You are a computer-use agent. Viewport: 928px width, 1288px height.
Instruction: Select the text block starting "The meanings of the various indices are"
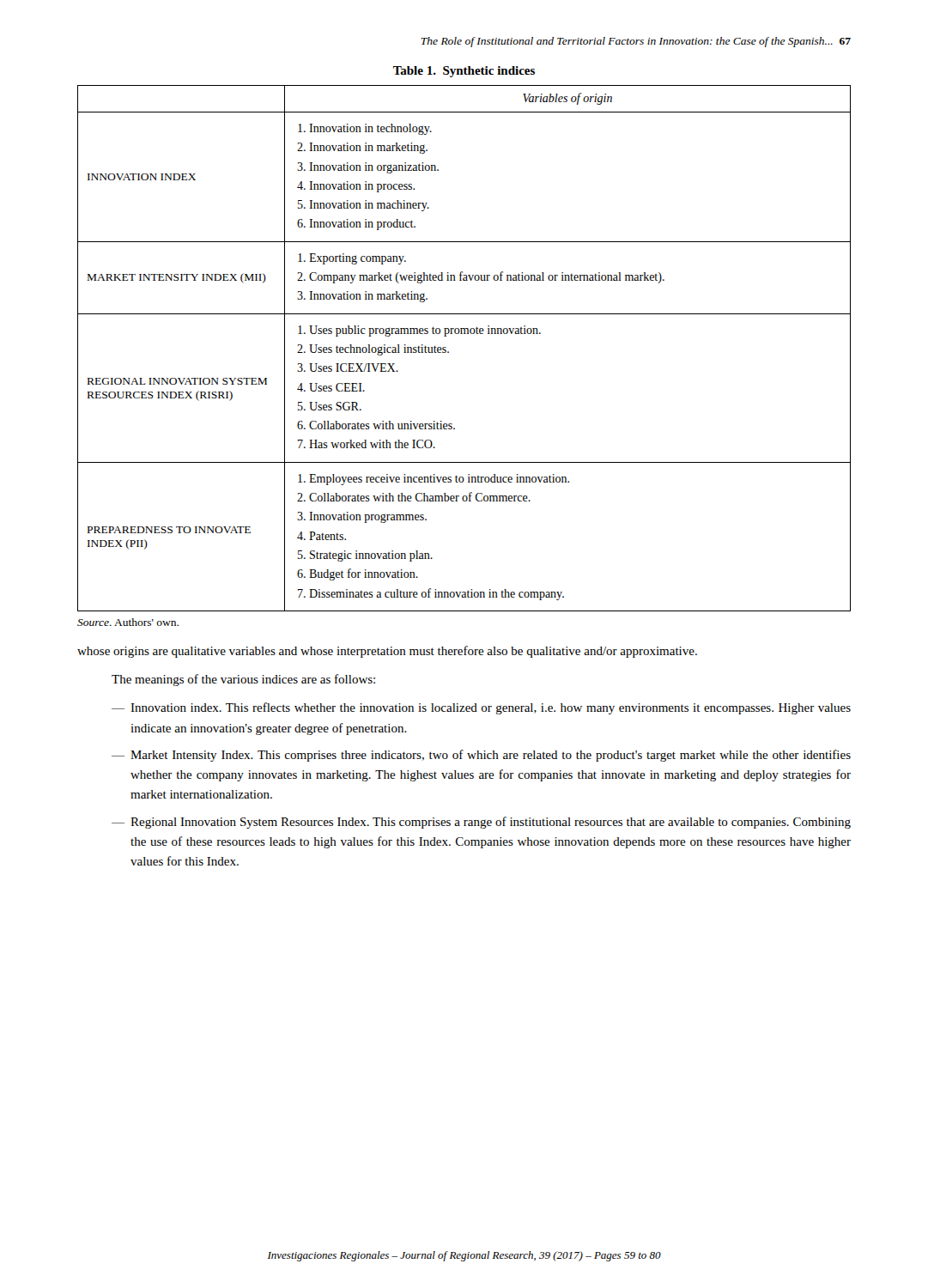pyautogui.click(x=244, y=679)
